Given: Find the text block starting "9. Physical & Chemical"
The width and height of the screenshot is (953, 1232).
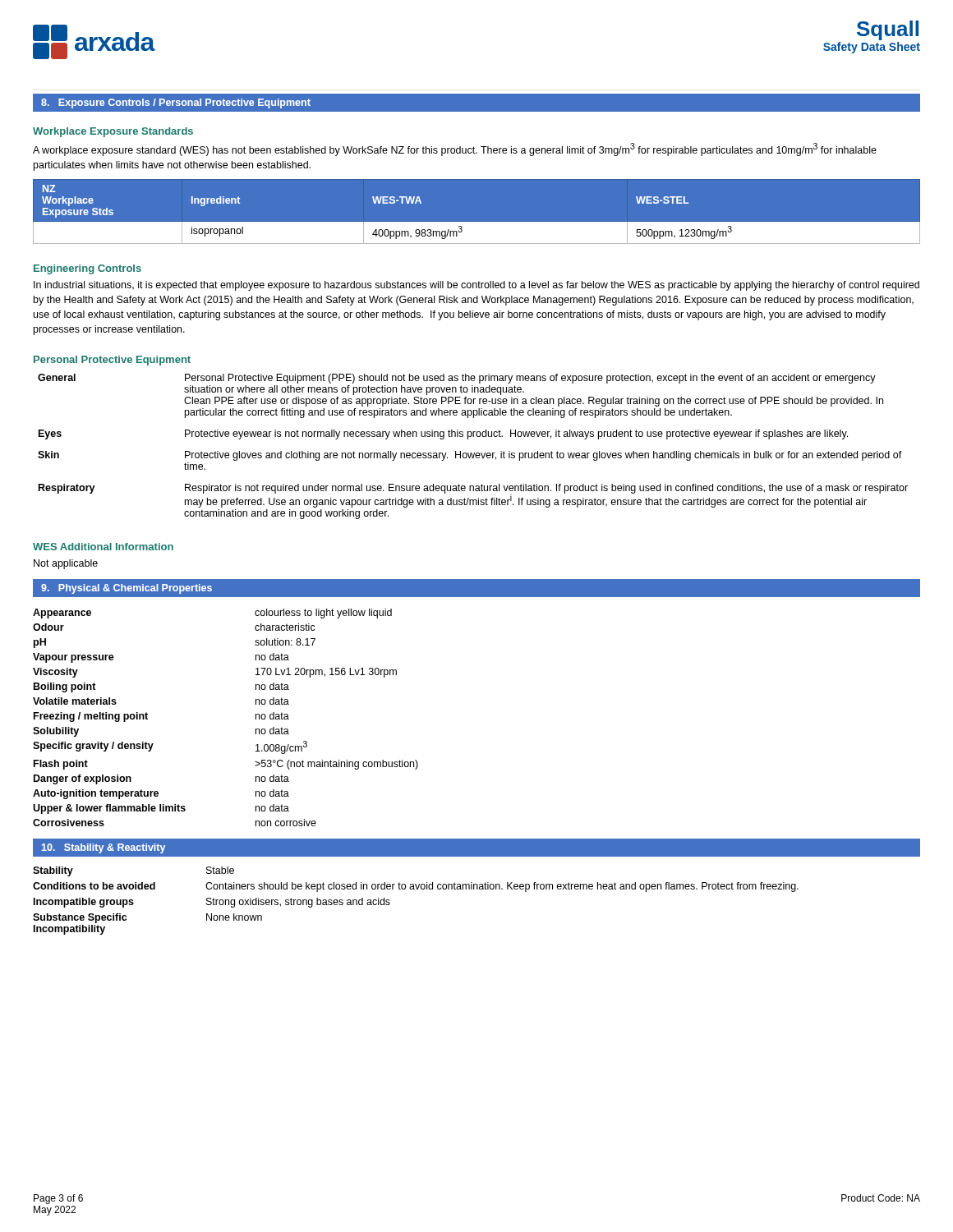Looking at the screenshot, I should [476, 588].
